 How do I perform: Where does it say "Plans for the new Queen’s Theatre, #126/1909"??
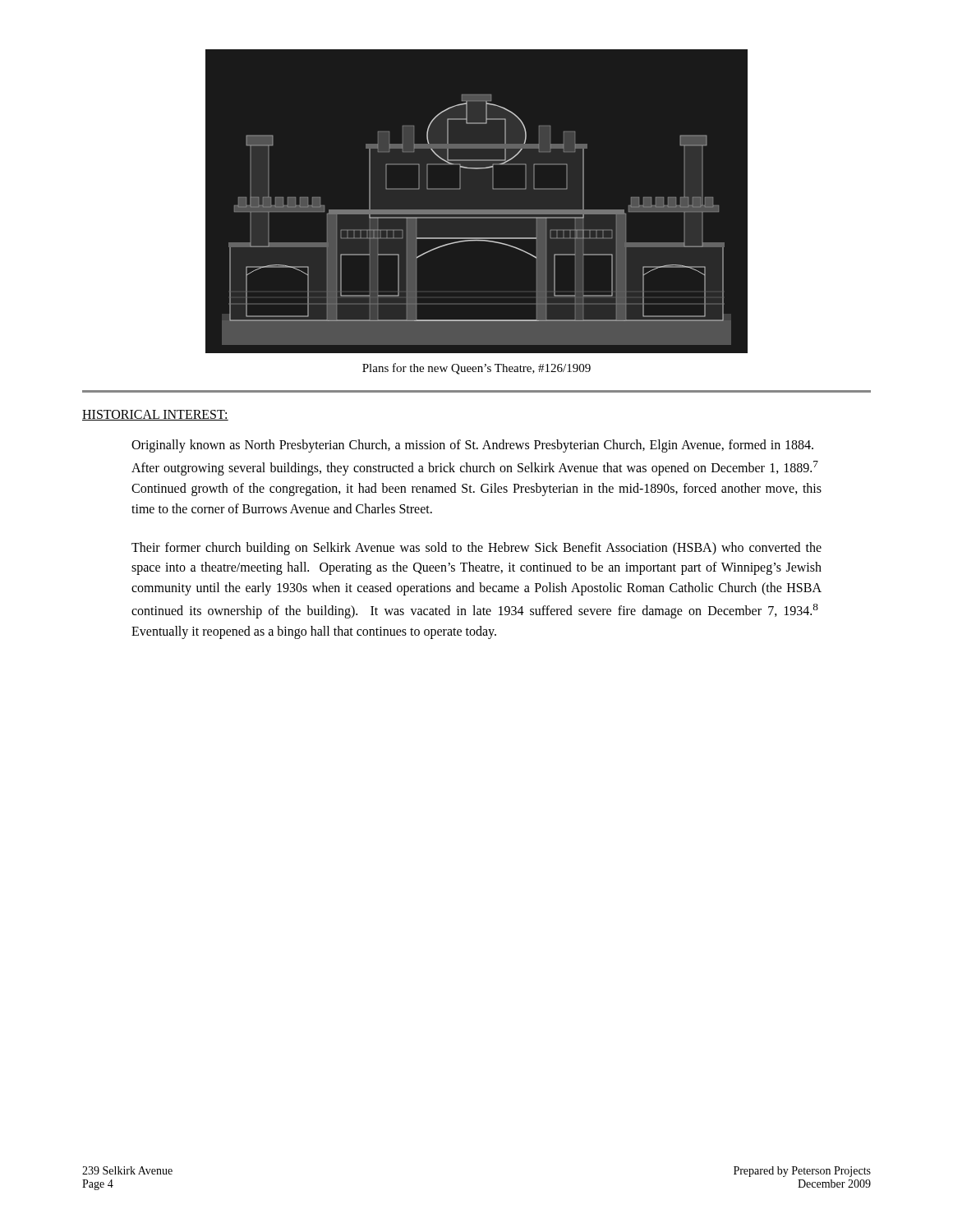coord(476,368)
